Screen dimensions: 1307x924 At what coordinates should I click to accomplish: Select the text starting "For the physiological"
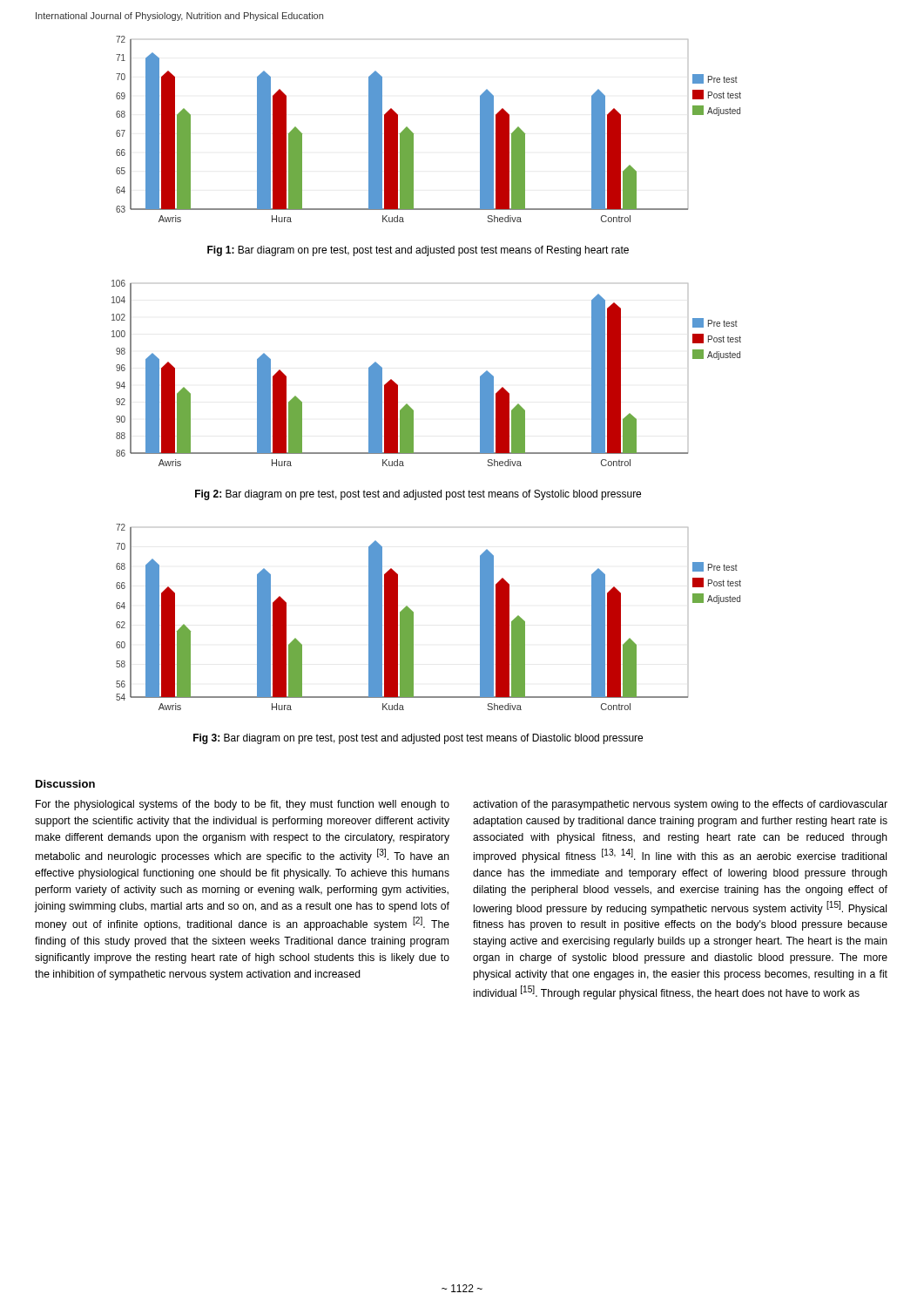242,889
